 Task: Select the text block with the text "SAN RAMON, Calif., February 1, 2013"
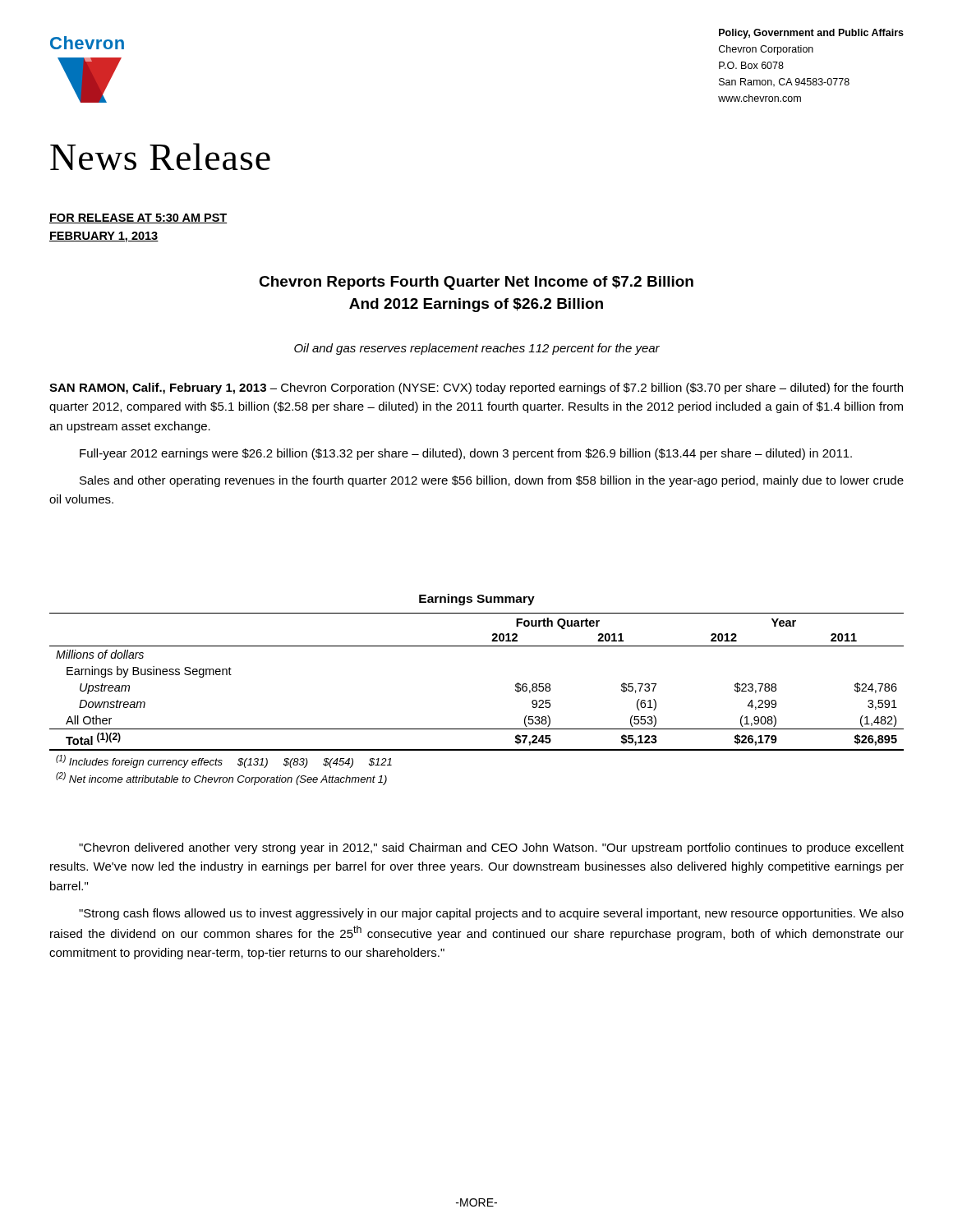pos(476,406)
